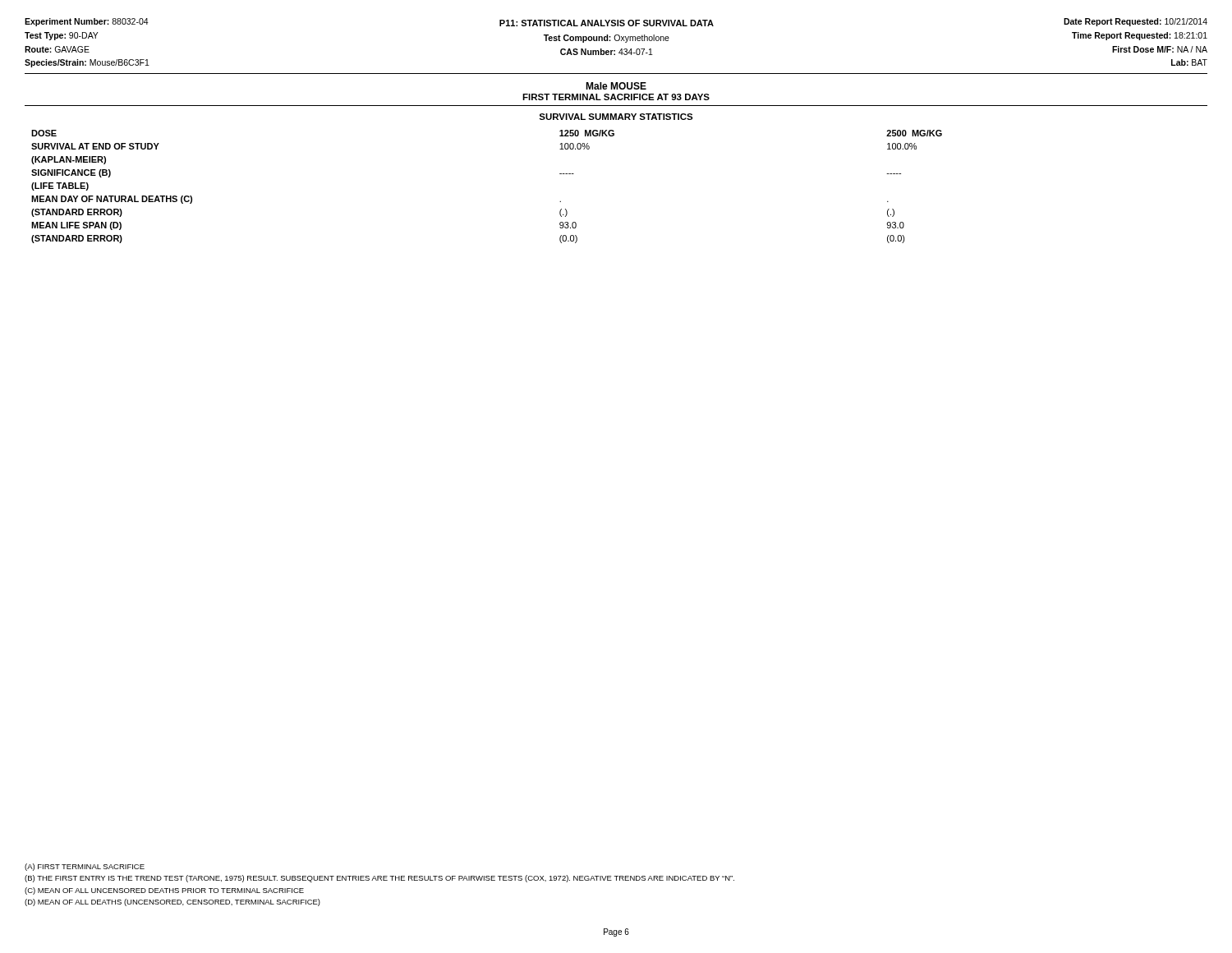The image size is (1232, 953).
Task: Locate the block of text that opens with "(D) MEAN OF ALL DEATHS (UNCENSORED, CENSORED, TERMINAL"
Action: [172, 901]
